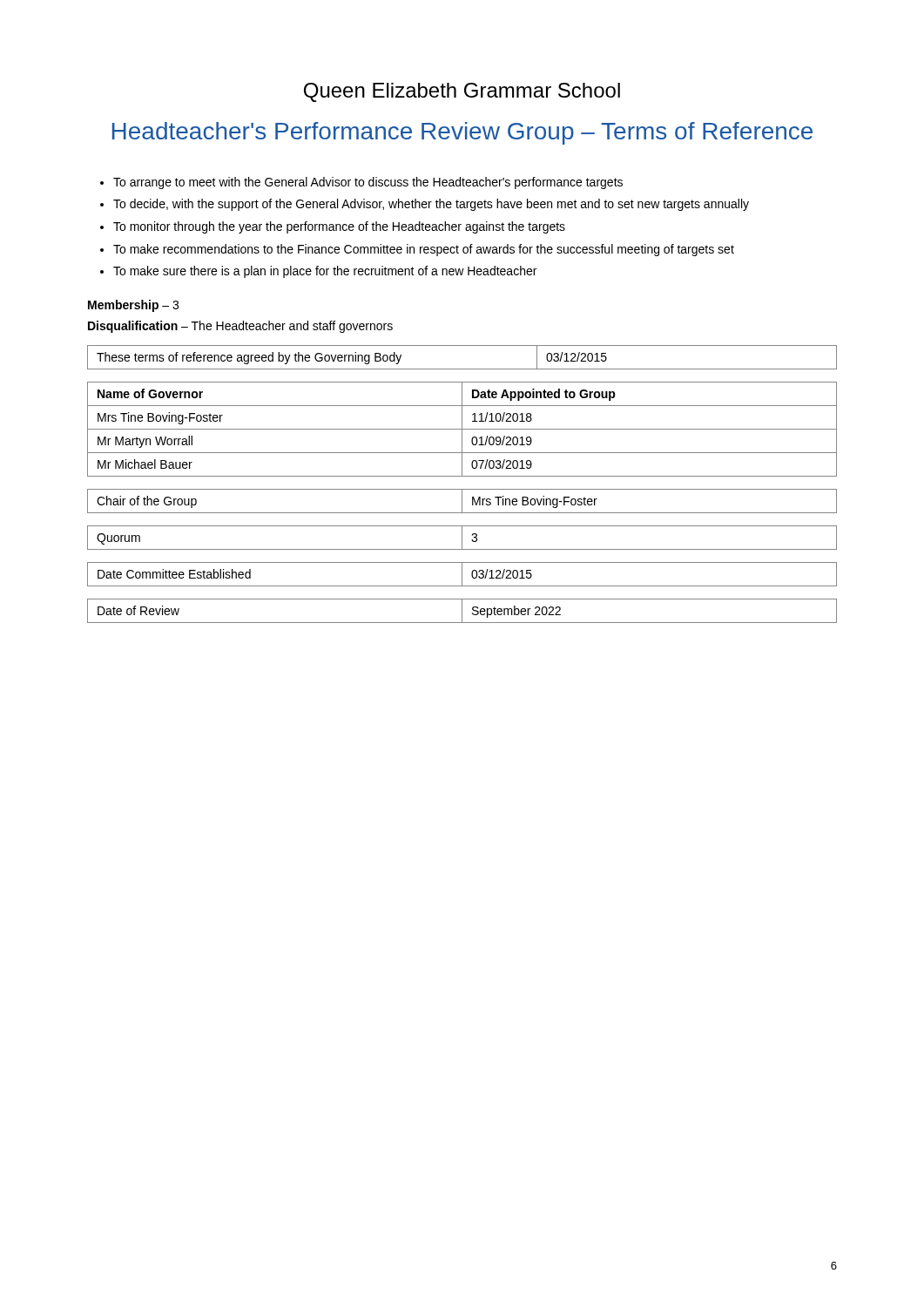Click on the text block with the text "Disqualification – The Headteacher and"
The image size is (924, 1307).
(240, 326)
